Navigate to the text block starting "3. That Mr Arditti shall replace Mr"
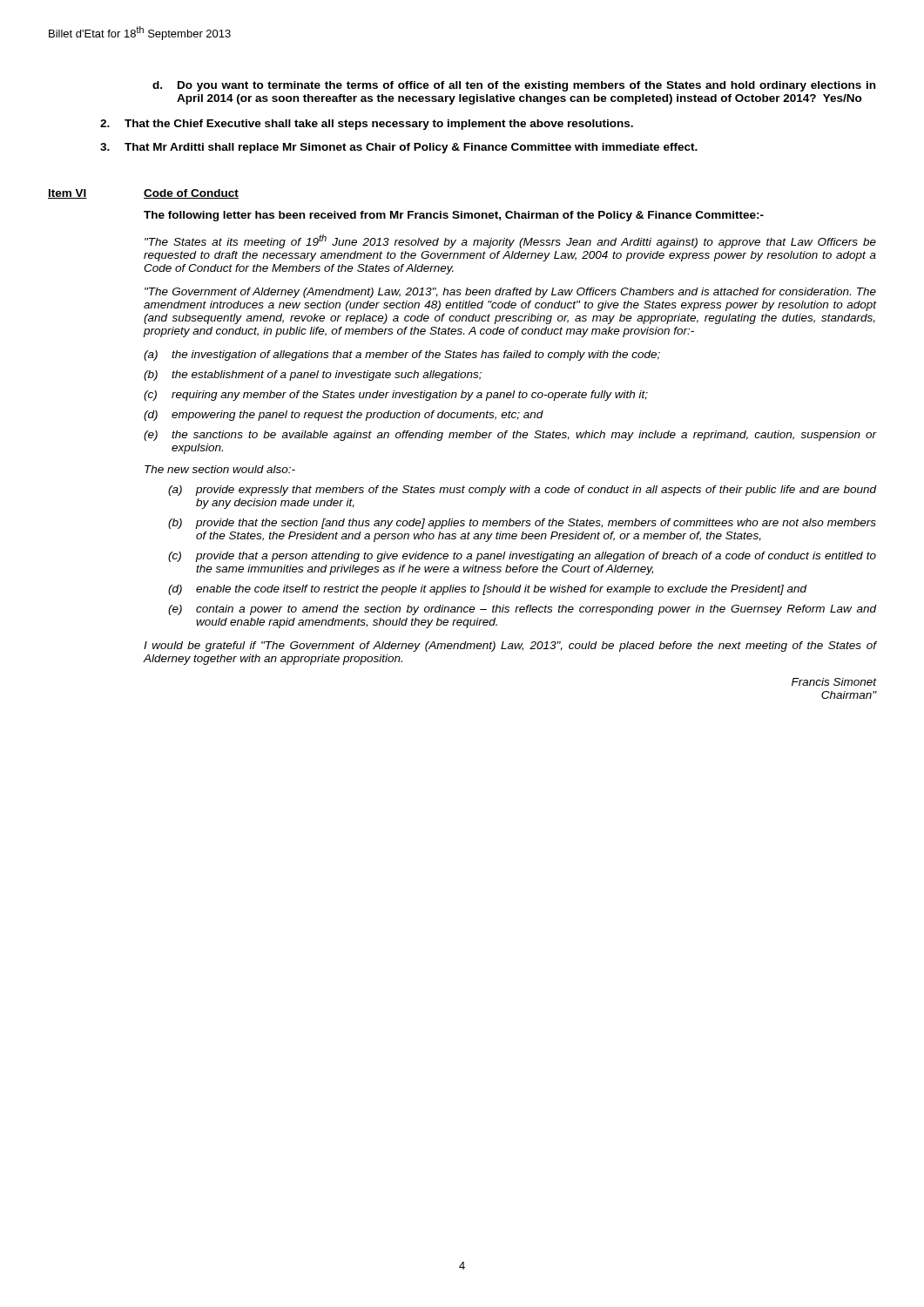The height and width of the screenshot is (1307, 924). (399, 147)
